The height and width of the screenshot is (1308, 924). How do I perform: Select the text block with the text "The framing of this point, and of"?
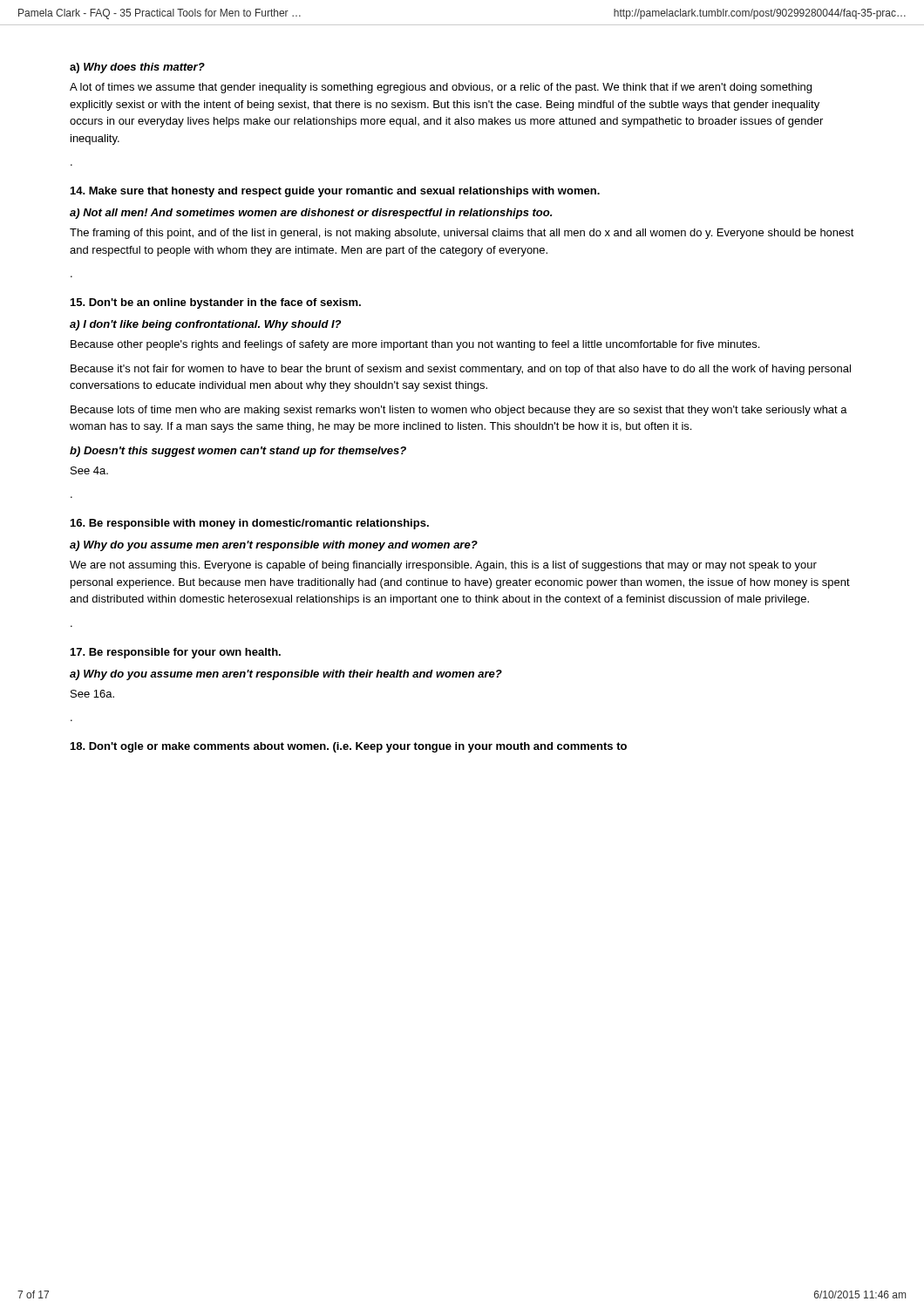462,241
